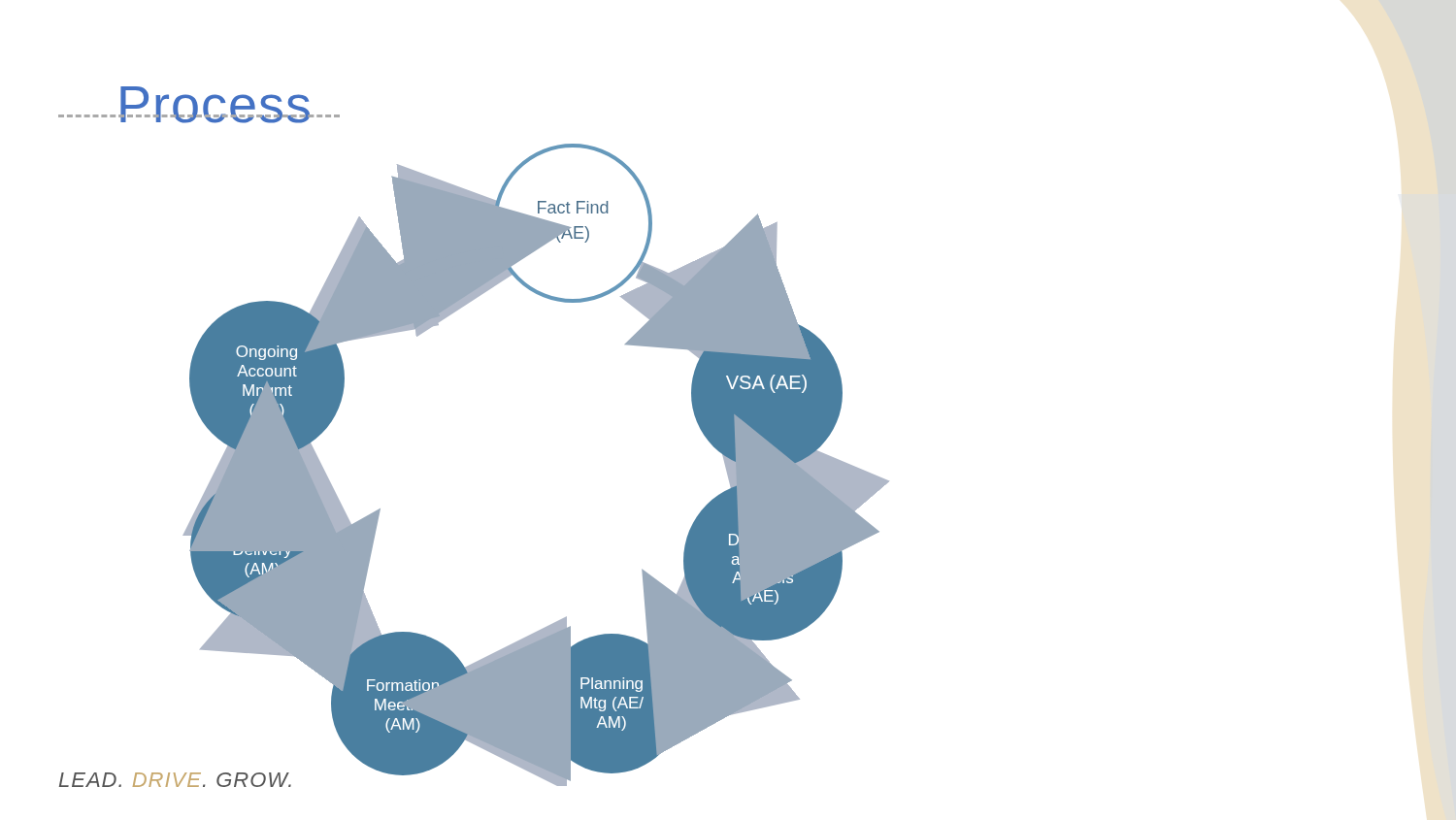
Task: Find the flowchart
Action: click(592, 446)
